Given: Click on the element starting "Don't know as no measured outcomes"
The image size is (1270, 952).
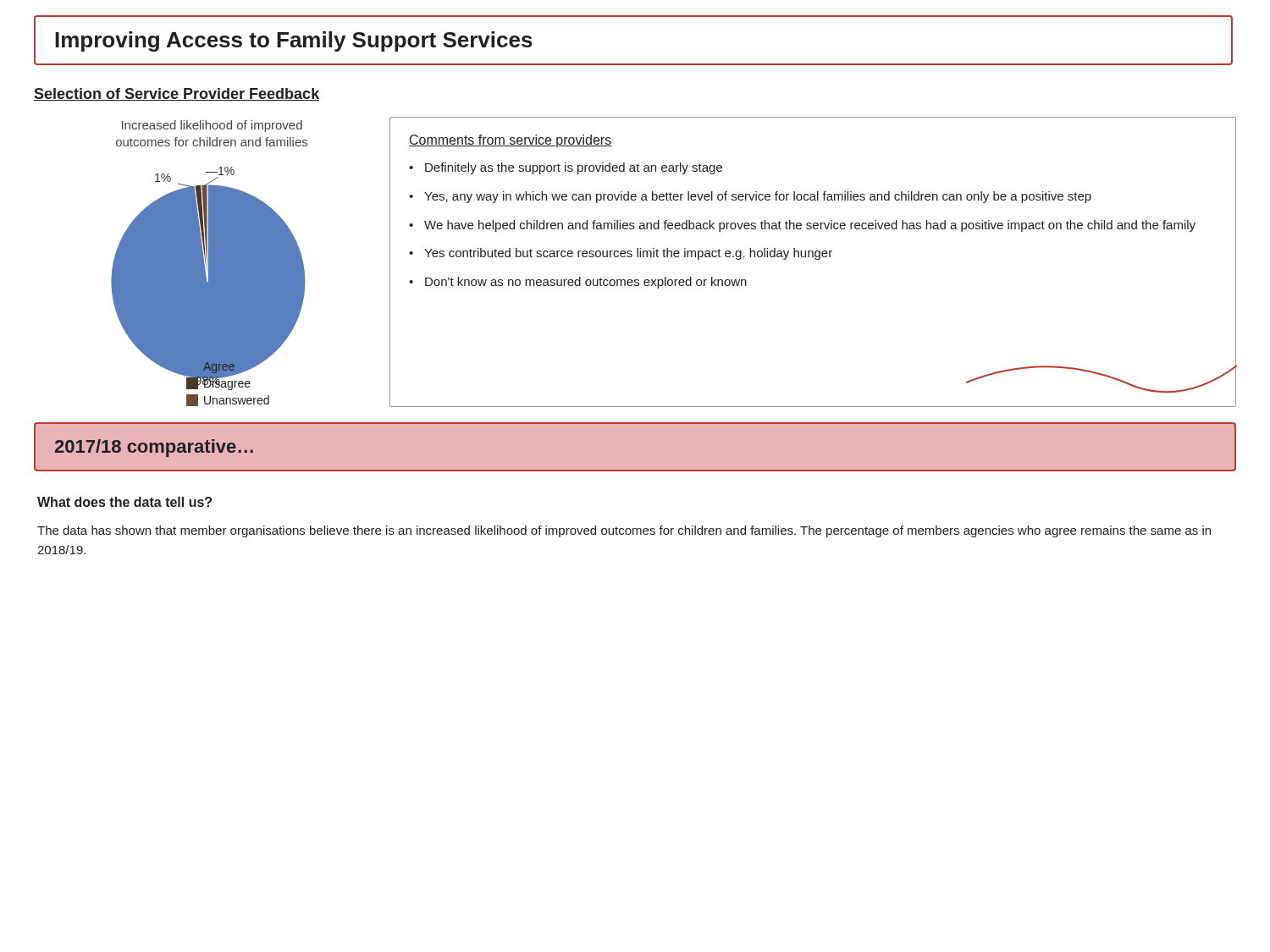Looking at the screenshot, I should click(x=586, y=281).
